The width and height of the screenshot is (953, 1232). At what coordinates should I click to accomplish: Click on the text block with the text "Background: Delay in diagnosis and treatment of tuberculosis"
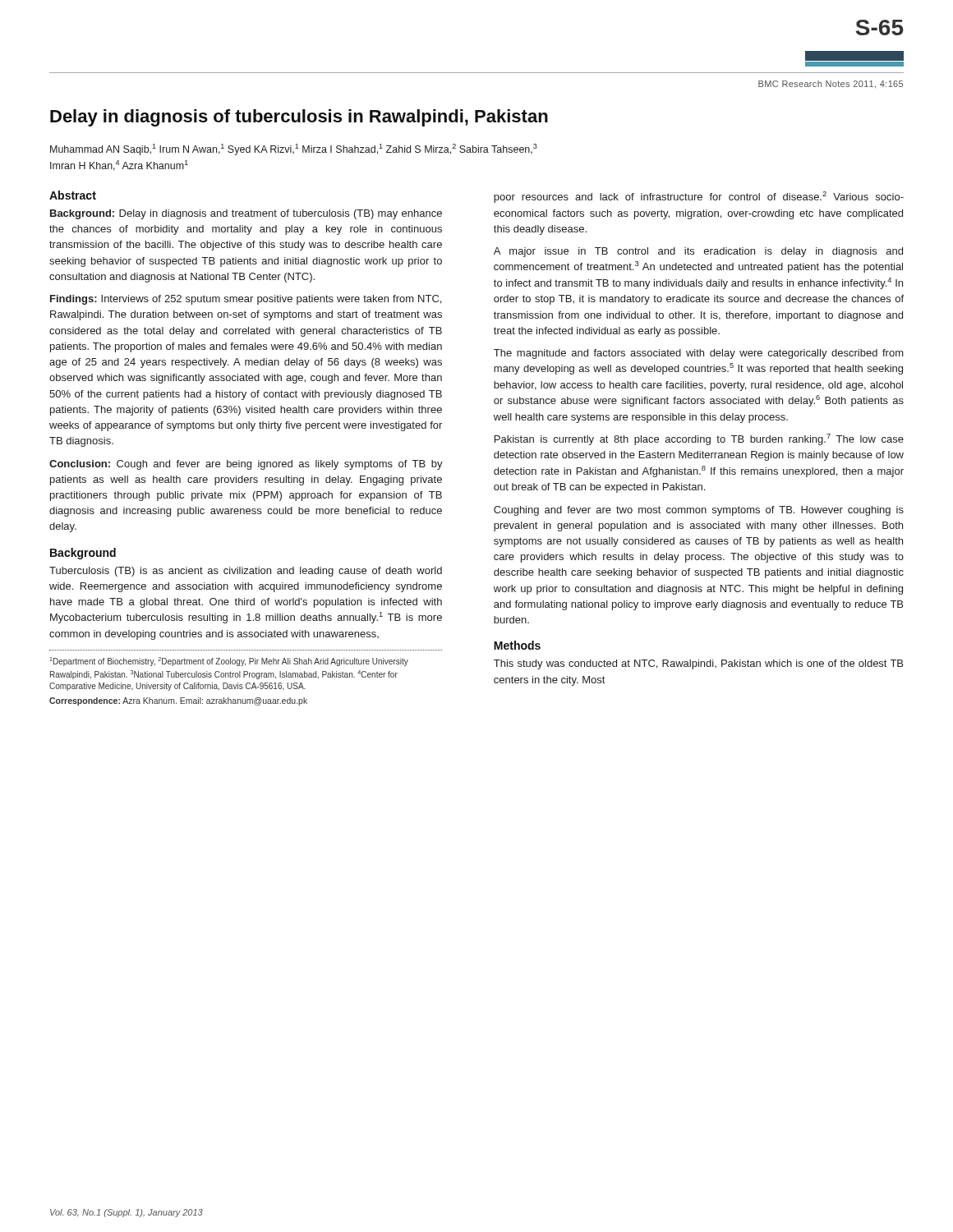[x=246, y=245]
